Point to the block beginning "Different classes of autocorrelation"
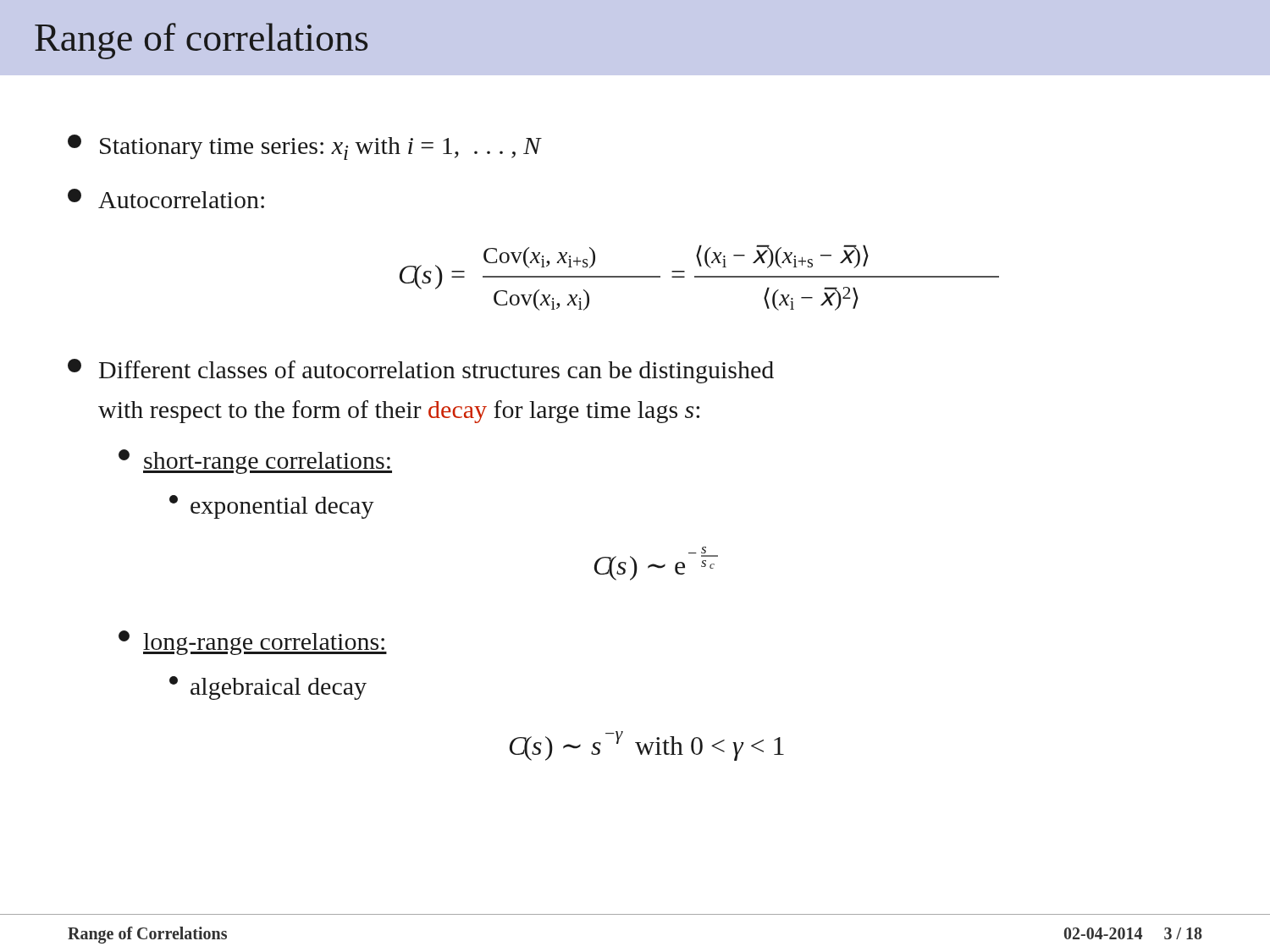The image size is (1270, 952). pos(421,390)
